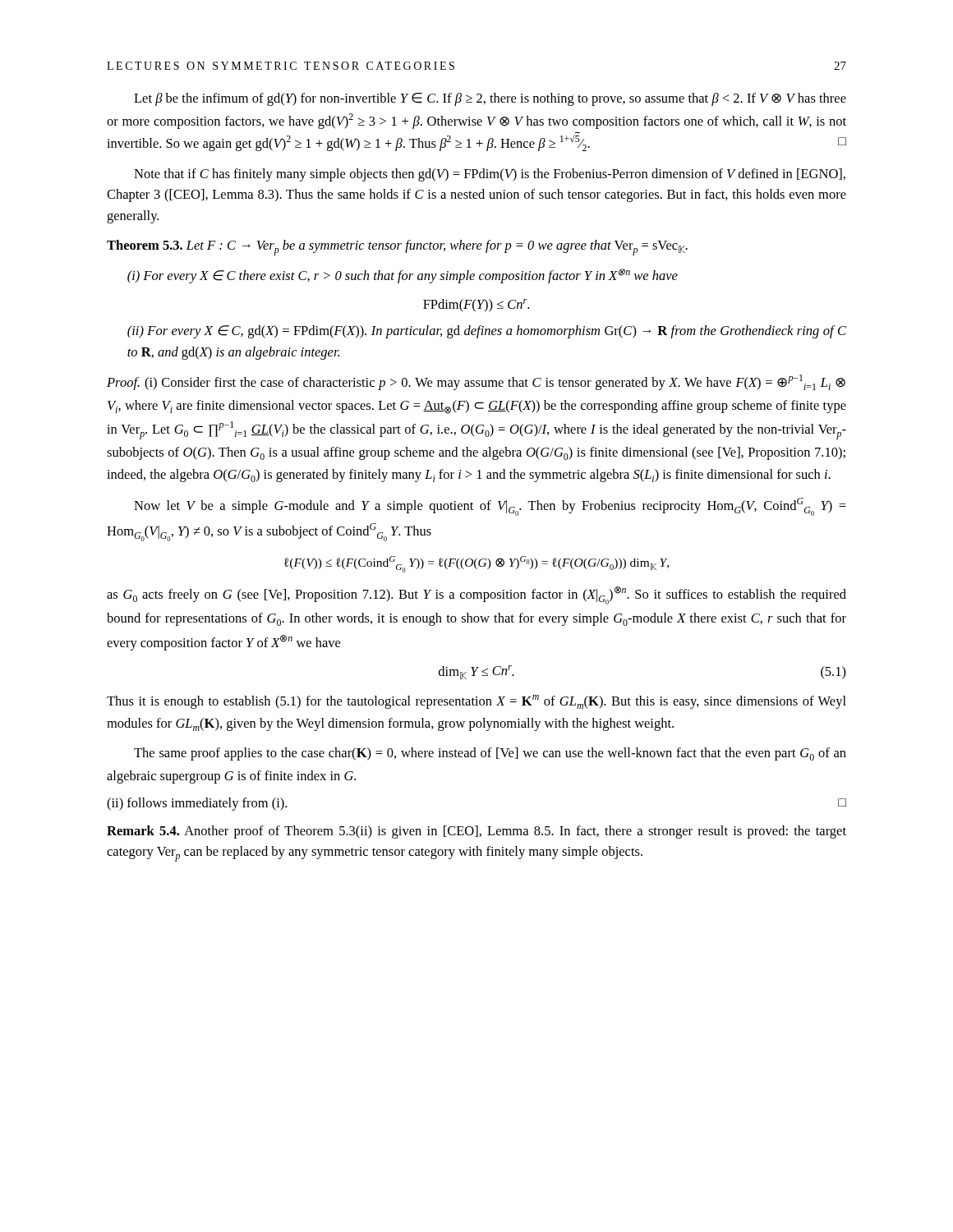Point to the block beginning "Let β be the infimum of gd(Y) for"
The height and width of the screenshot is (1232, 953).
(x=476, y=121)
